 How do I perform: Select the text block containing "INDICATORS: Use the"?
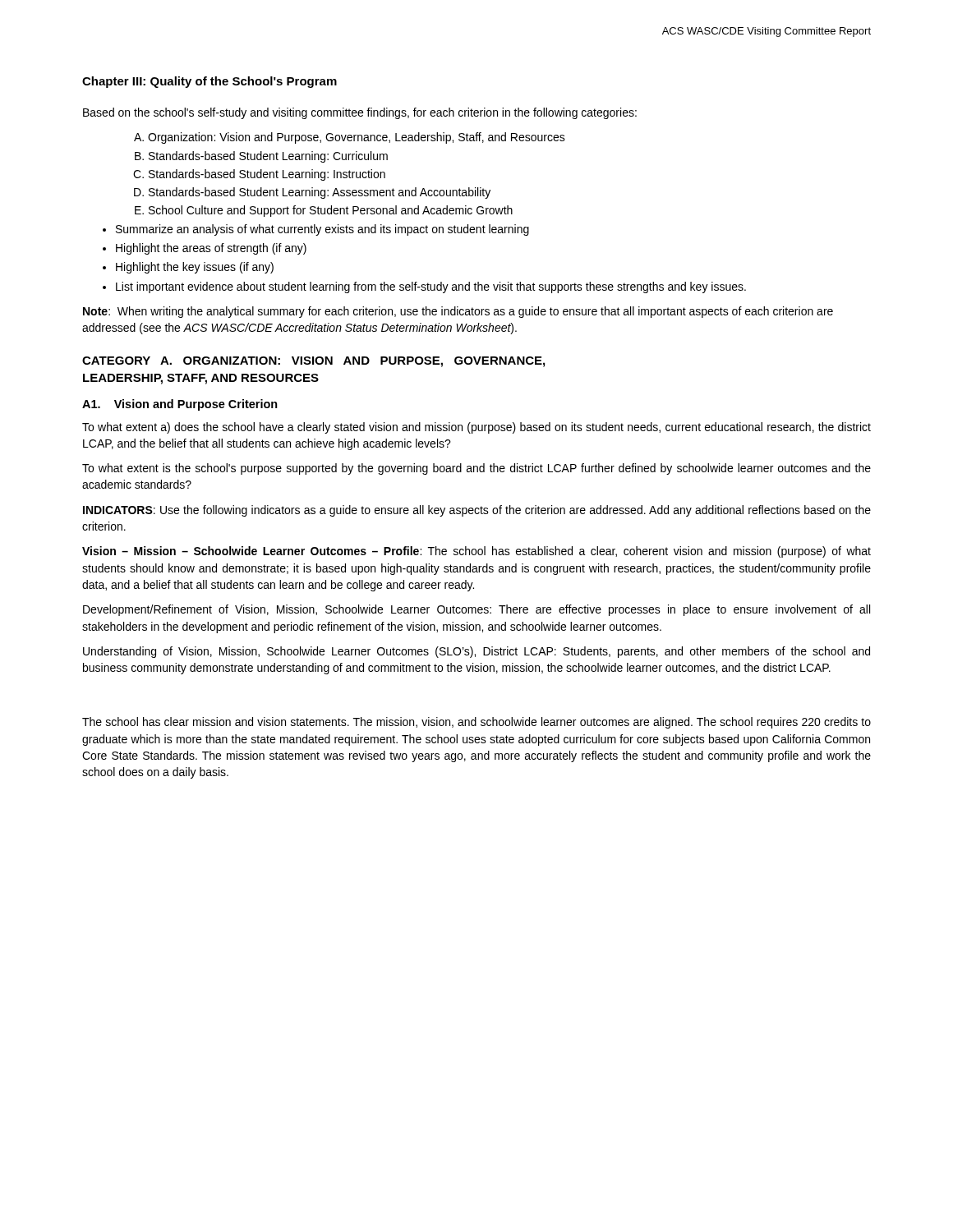coord(476,518)
